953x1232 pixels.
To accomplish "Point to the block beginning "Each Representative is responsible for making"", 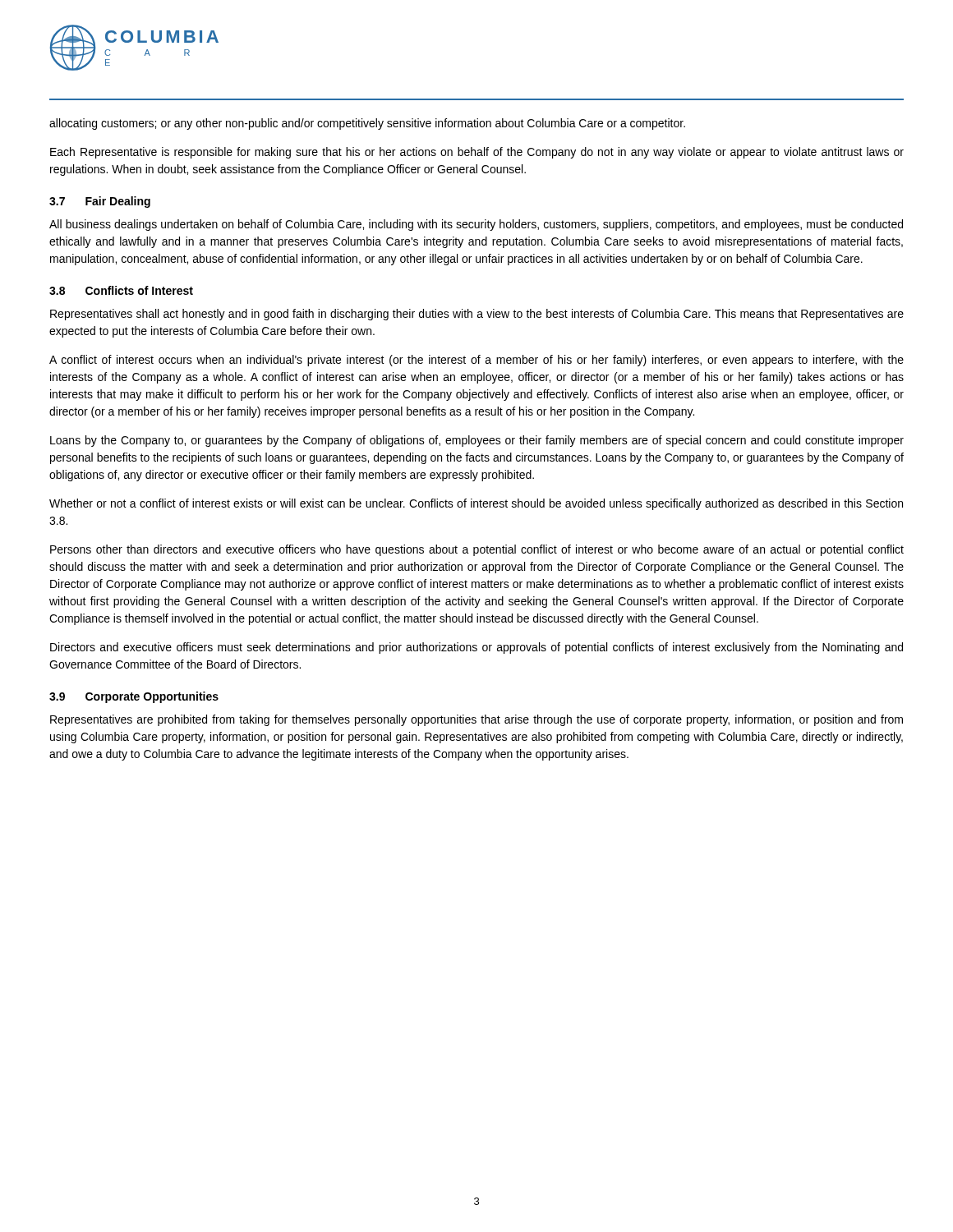I will coord(476,161).
